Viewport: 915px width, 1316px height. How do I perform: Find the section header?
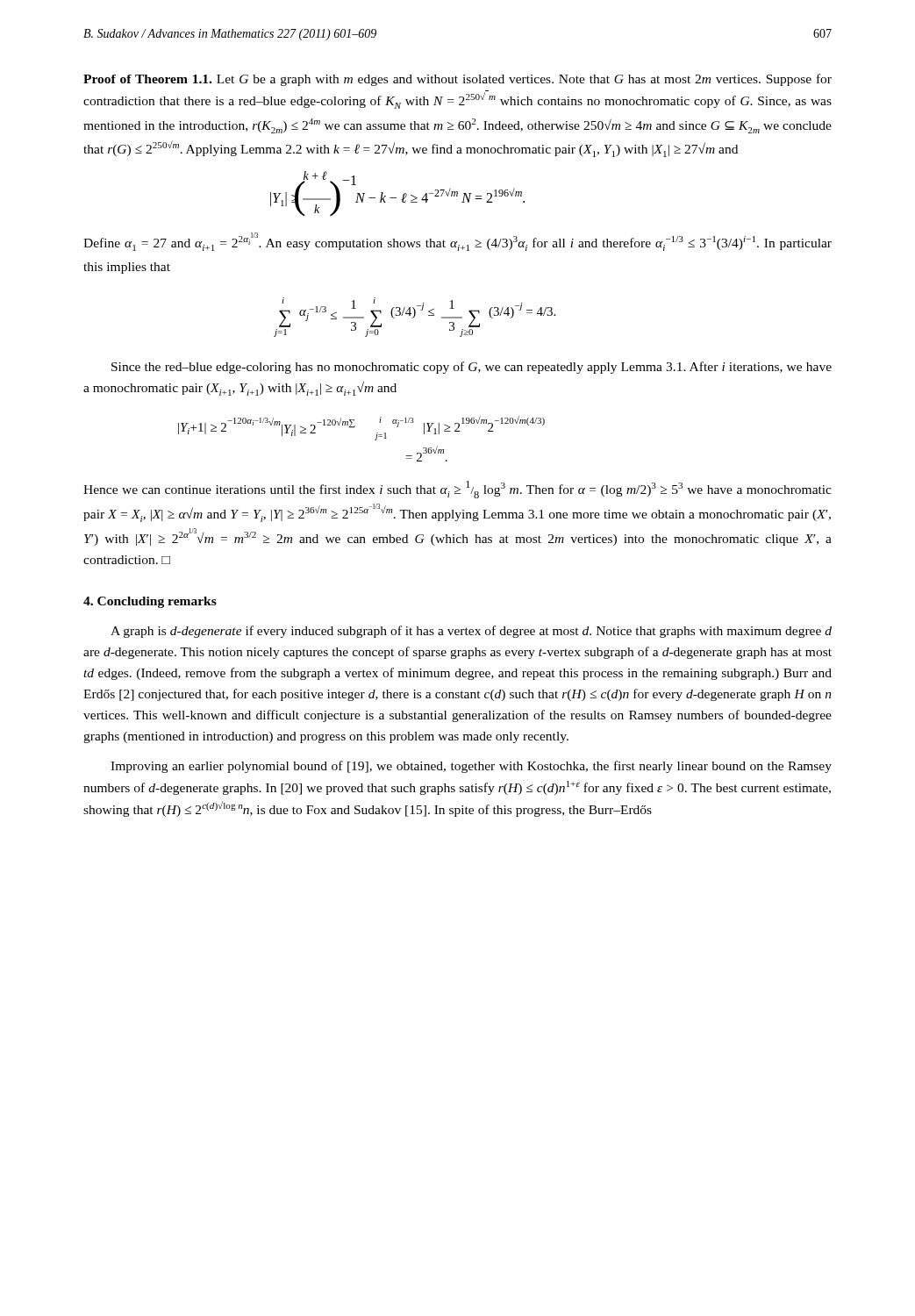(x=150, y=601)
